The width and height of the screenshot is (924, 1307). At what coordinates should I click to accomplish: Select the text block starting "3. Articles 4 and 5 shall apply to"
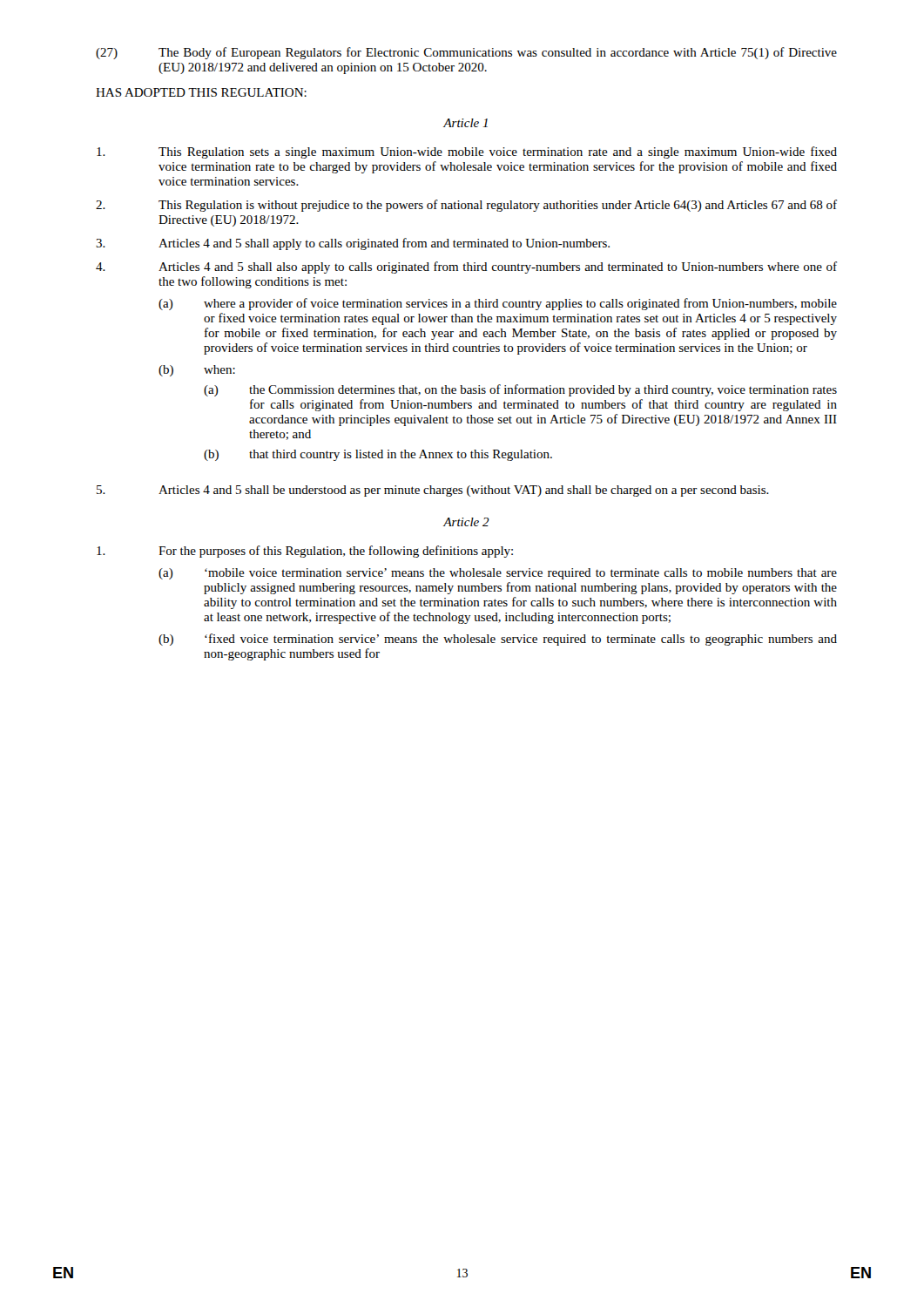click(466, 244)
